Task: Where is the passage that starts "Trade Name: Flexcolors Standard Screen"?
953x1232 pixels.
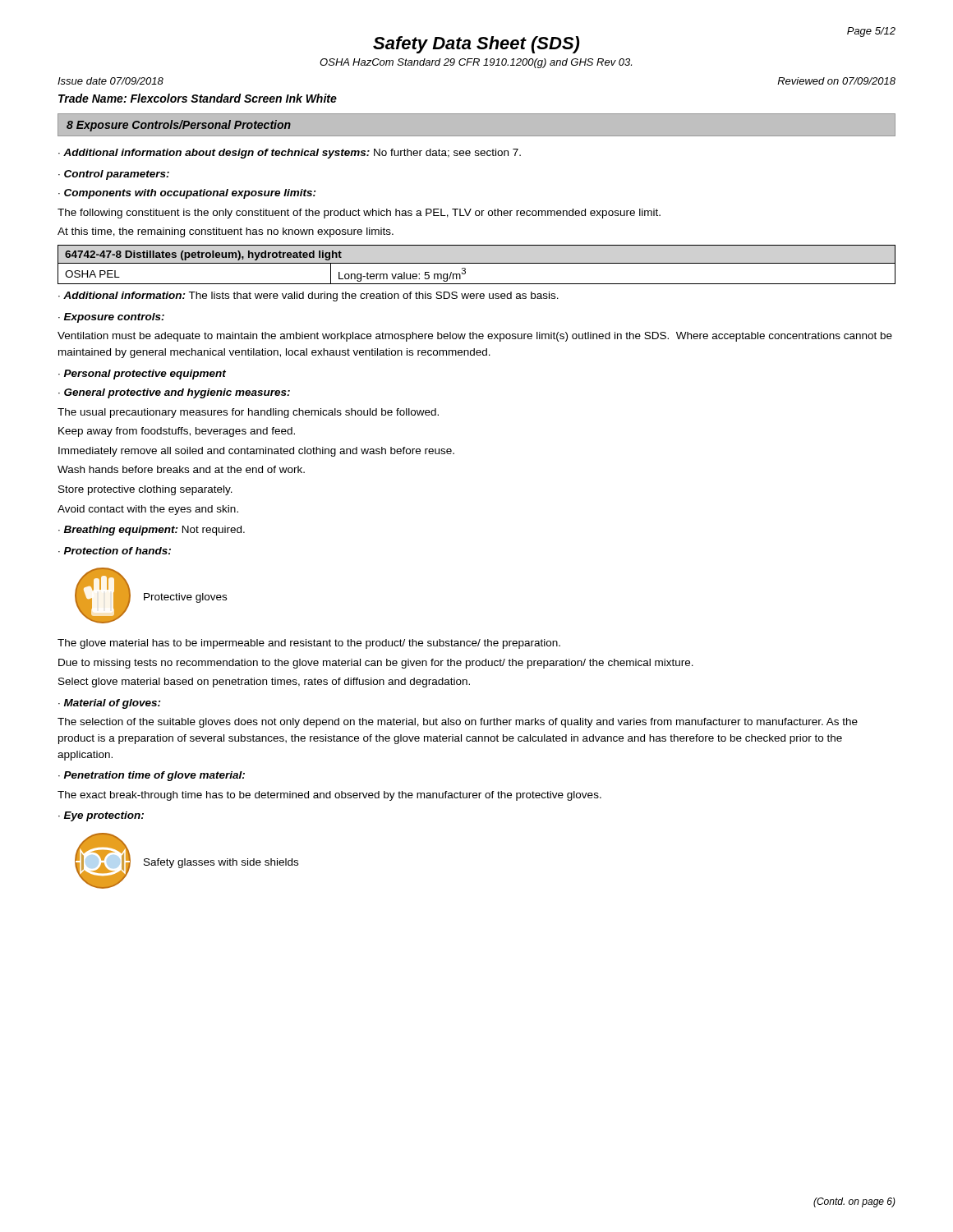Action: pos(197,99)
